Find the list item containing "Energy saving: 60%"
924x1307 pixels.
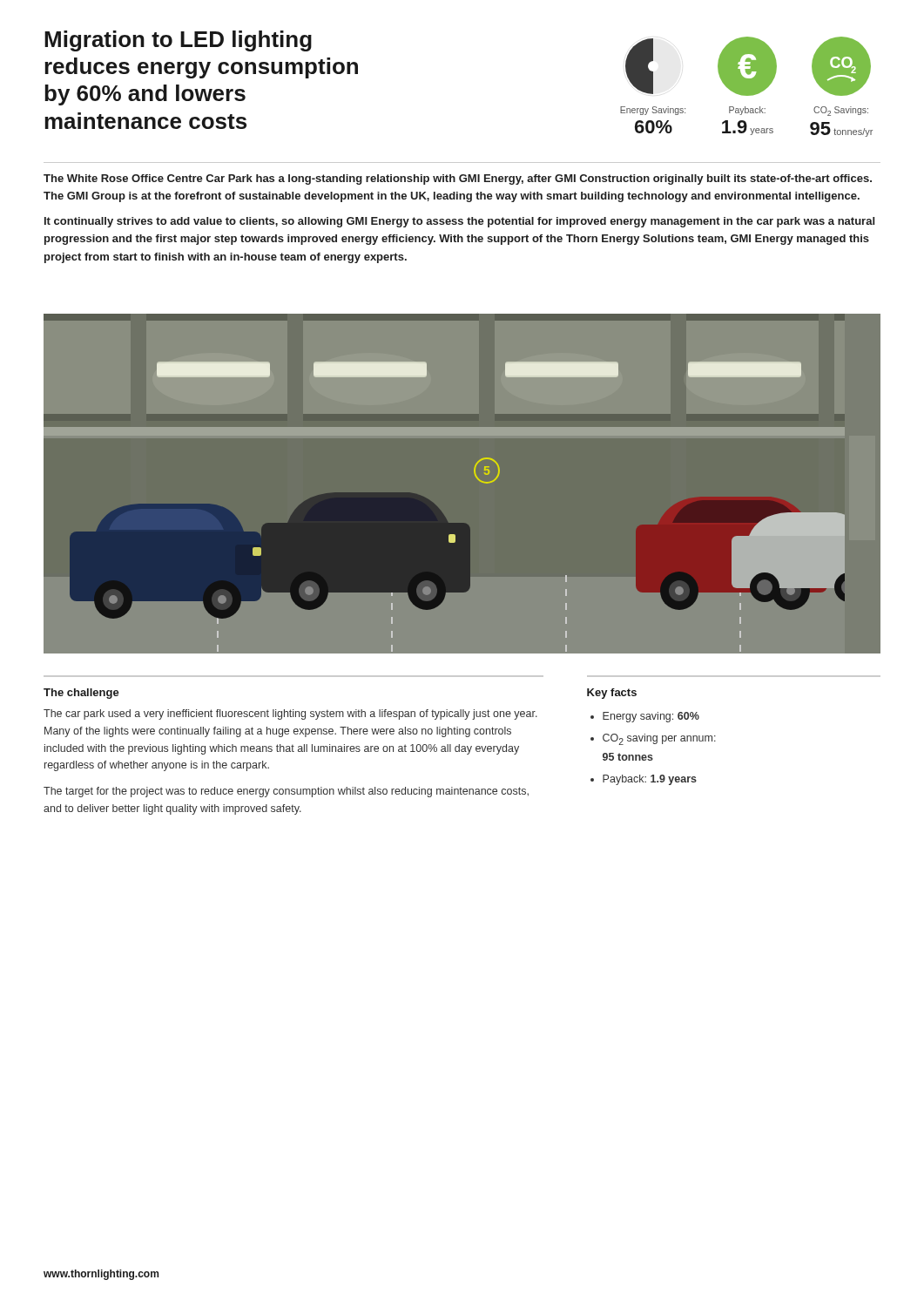coord(651,716)
